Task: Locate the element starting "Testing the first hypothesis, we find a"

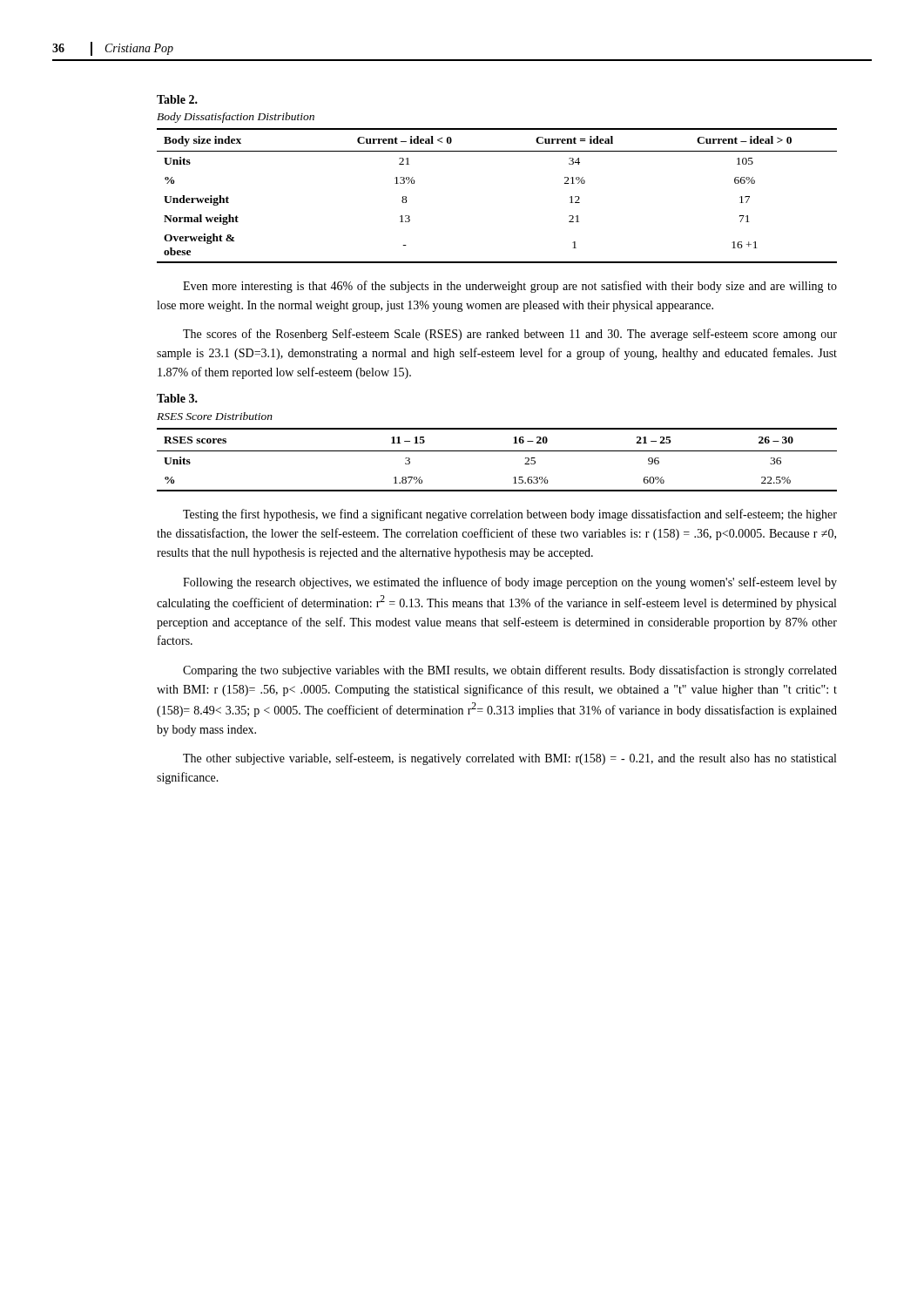Action: 497,534
